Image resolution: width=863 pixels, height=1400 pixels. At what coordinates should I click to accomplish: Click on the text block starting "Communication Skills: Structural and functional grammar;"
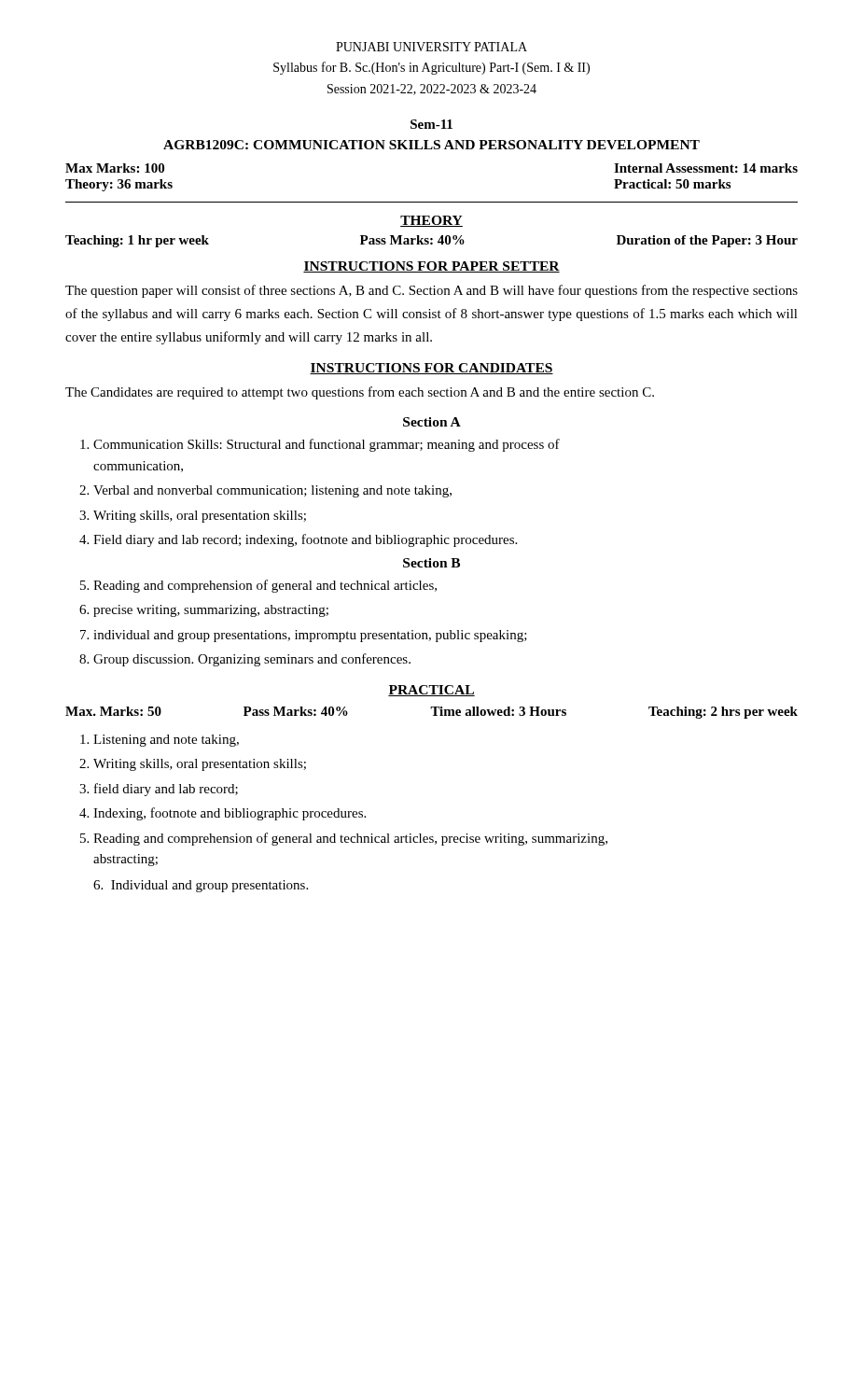[326, 455]
